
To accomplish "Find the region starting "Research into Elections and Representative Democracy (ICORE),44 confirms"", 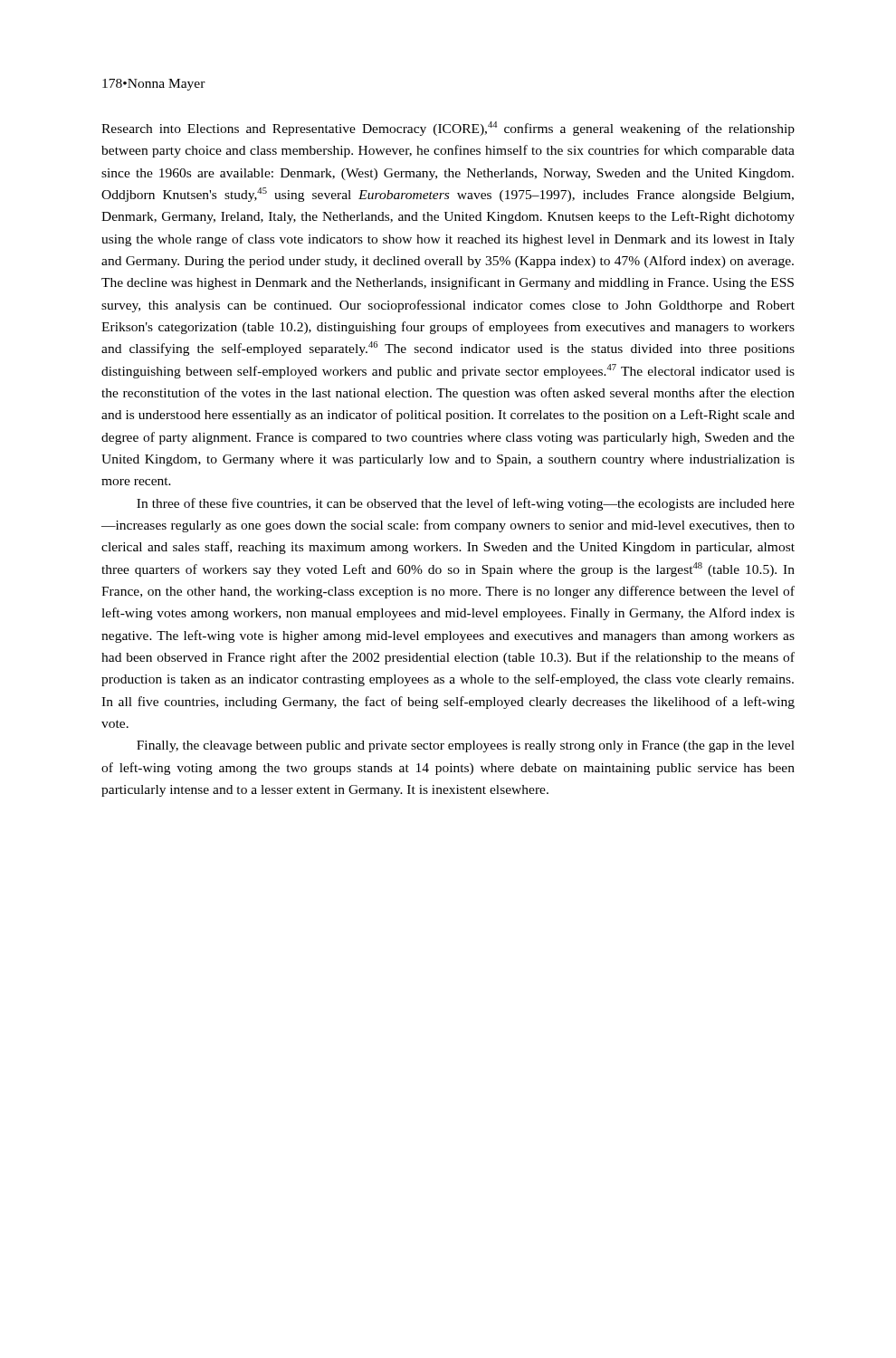I will pyautogui.click(x=448, y=305).
